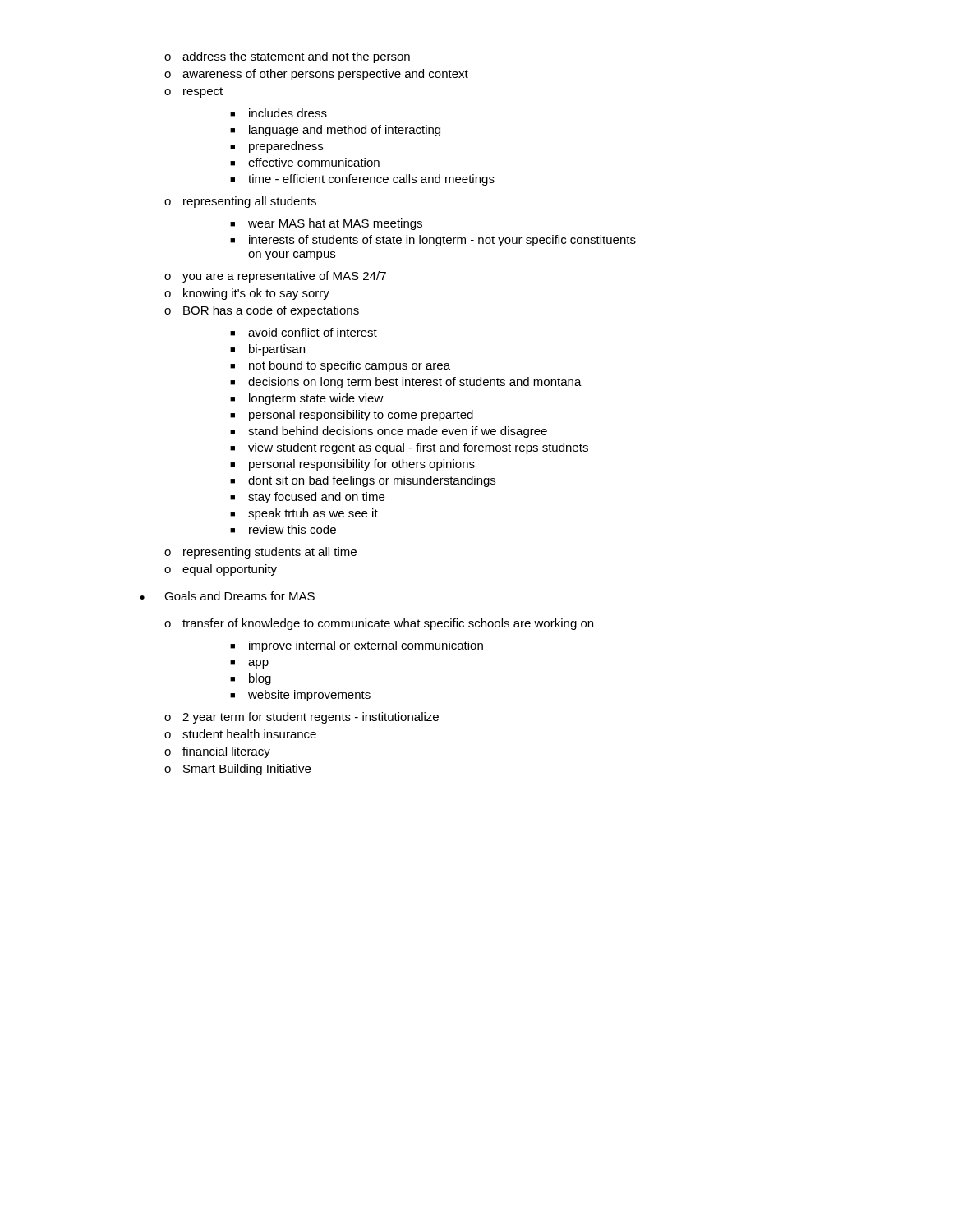Find "o student health insurance" on this page
The image size is (953, 1232).
point(240,734)
